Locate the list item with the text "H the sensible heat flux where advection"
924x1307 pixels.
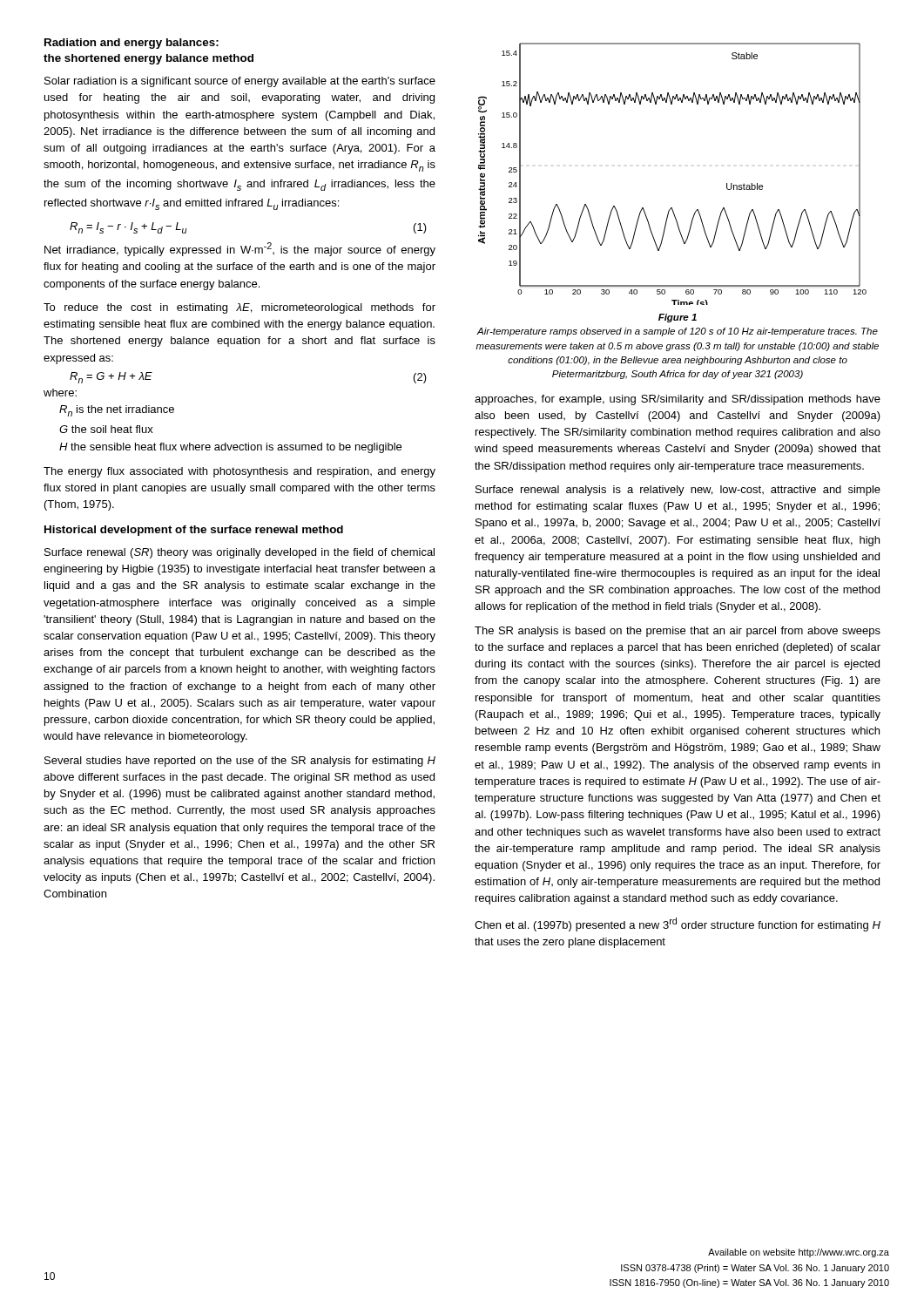[x=231, y=446]
